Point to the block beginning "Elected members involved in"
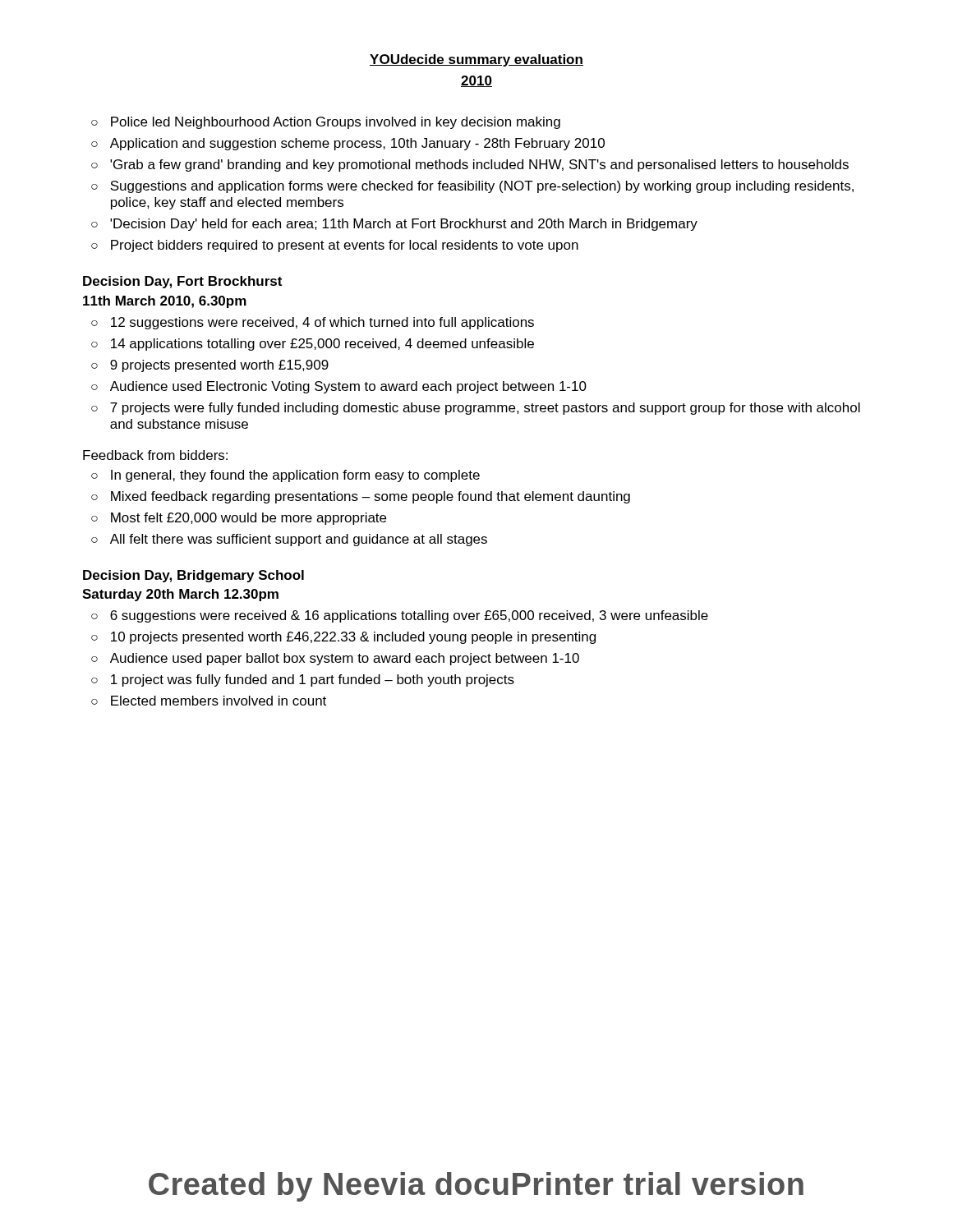 pos(218,701)
